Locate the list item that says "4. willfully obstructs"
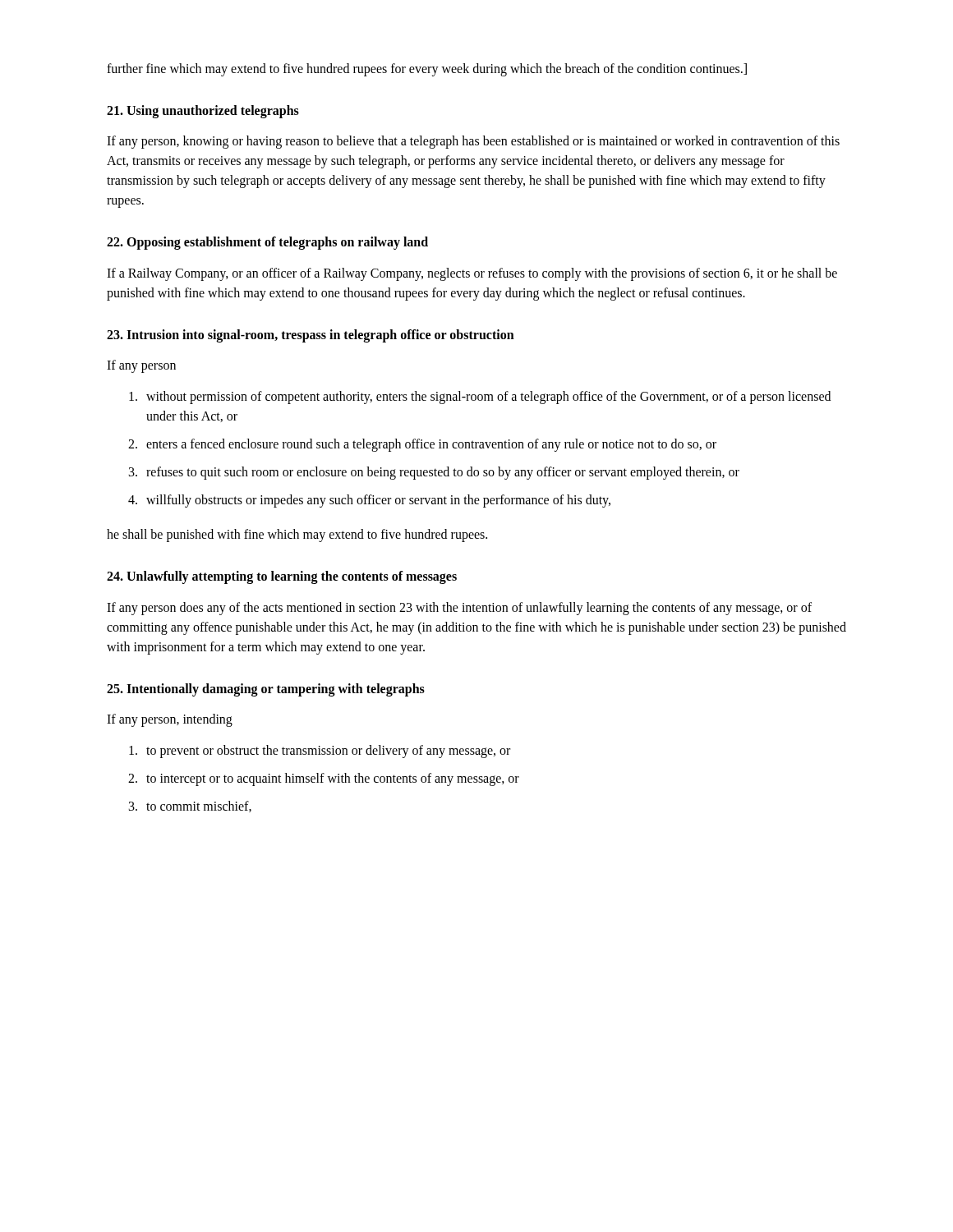 tap(476, 500)
